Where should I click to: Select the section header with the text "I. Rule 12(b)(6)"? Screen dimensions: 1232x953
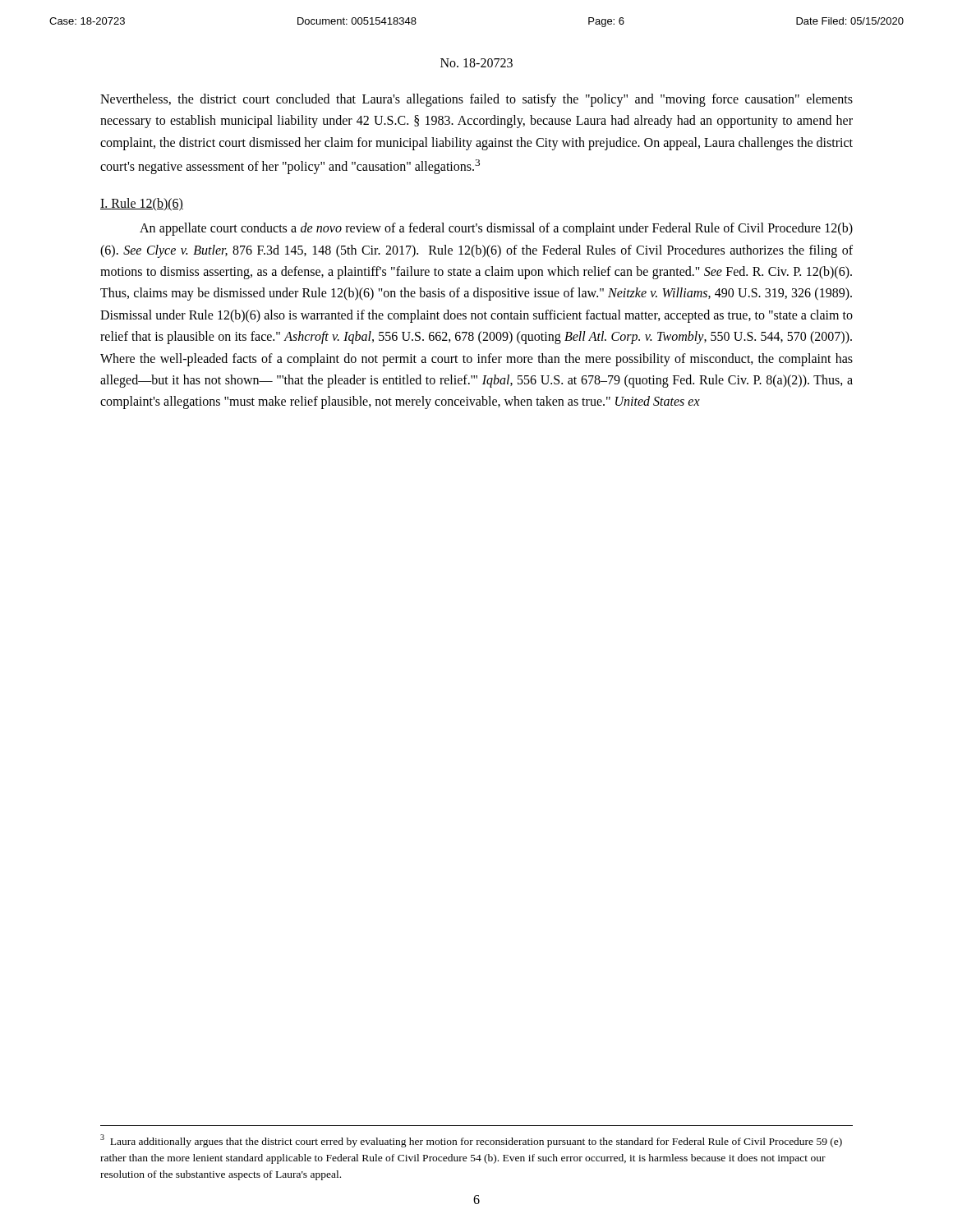[142, 203]
